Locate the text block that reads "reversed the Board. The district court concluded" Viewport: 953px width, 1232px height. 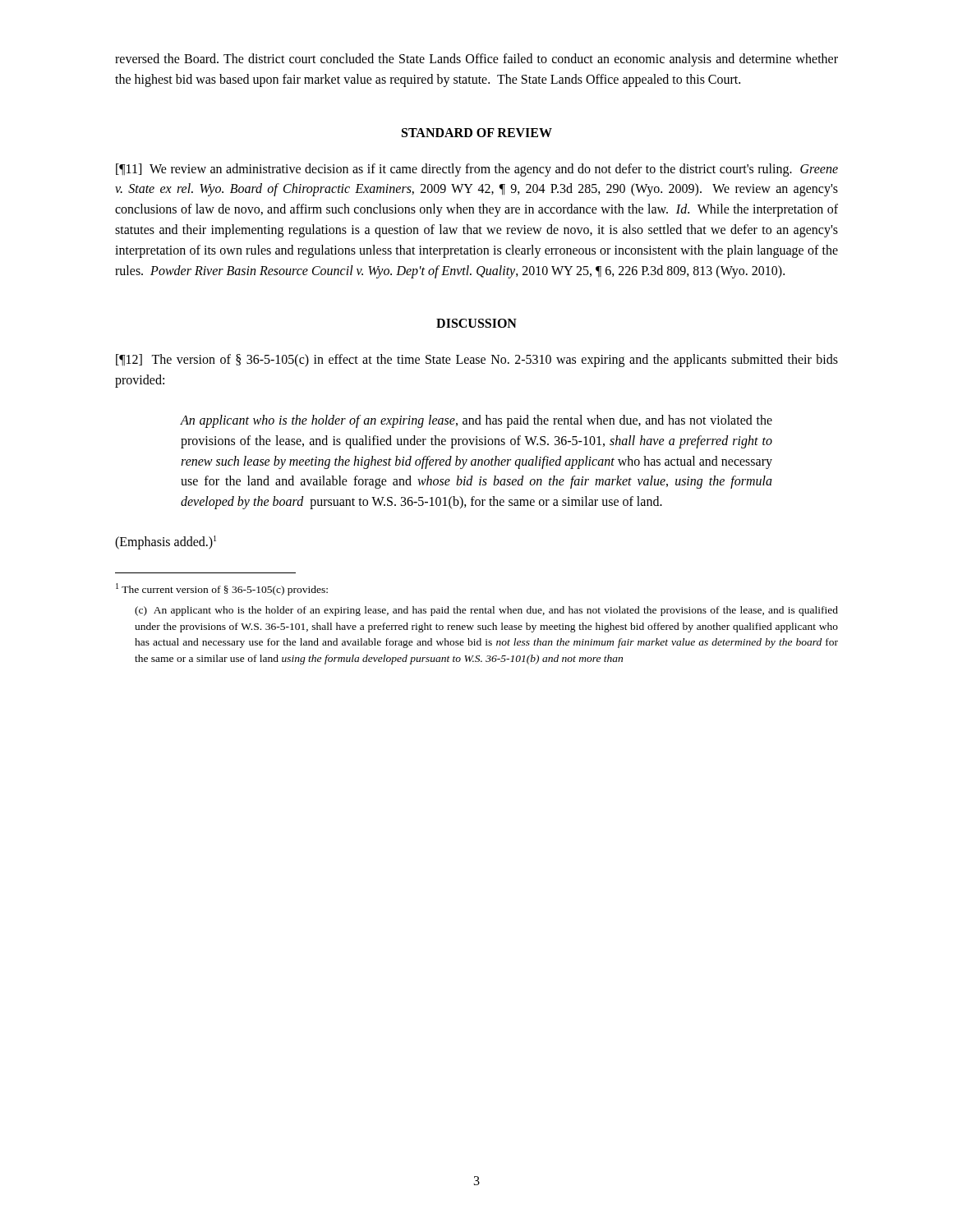[476, 69]
